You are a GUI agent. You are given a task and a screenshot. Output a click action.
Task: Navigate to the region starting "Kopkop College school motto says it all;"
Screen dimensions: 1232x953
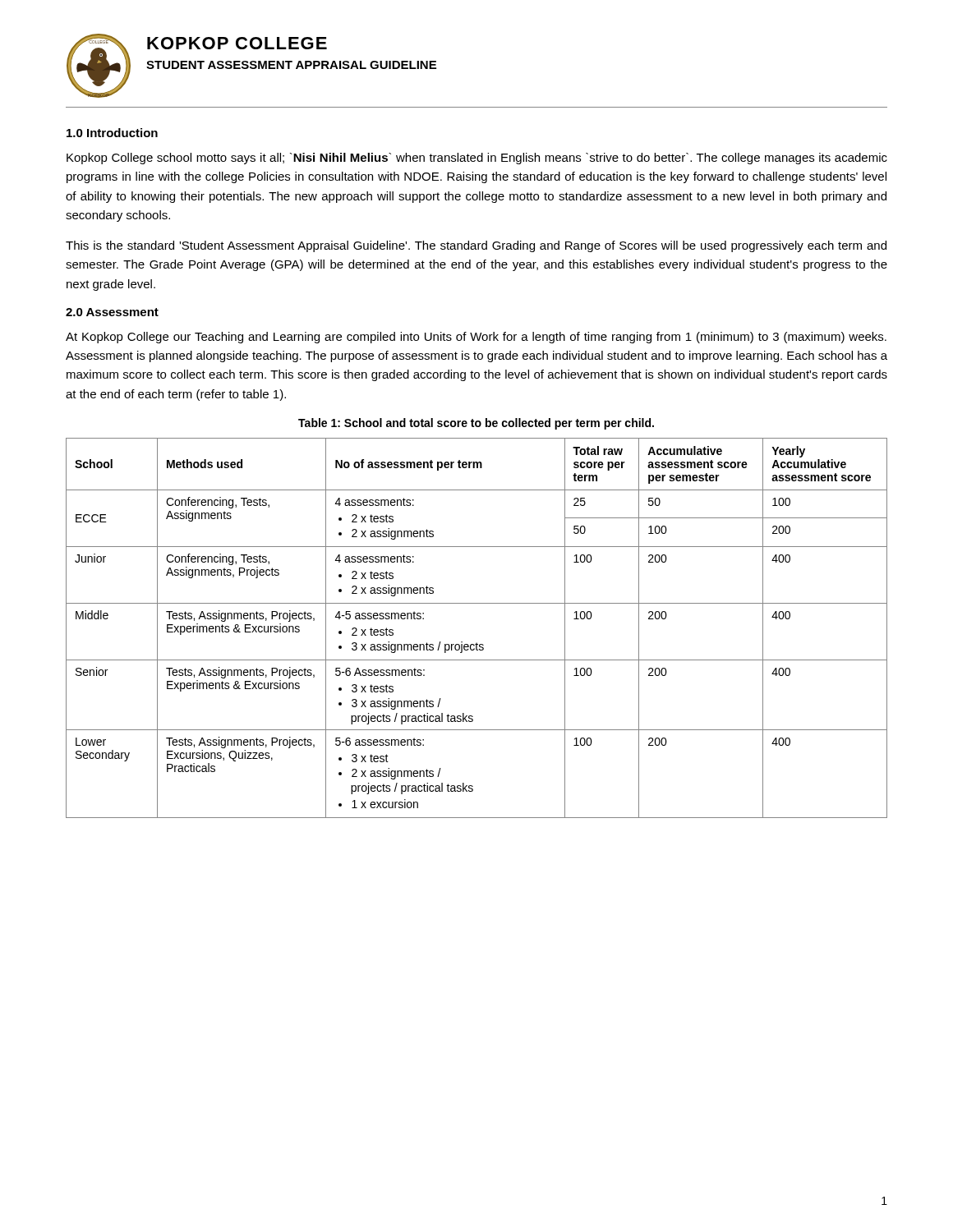click(x=476, y=186)
